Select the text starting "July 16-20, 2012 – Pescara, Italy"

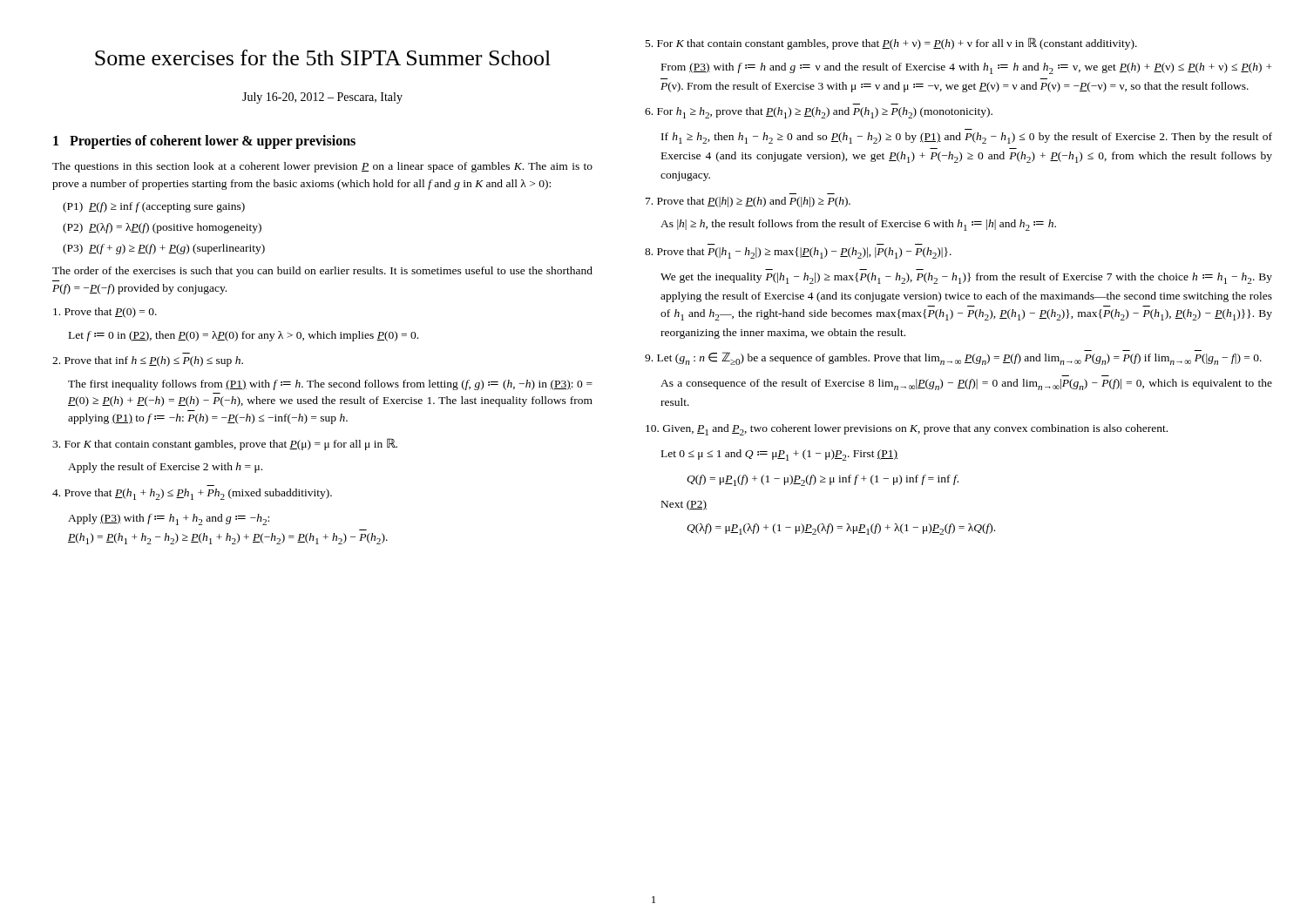(x=322, y=97)
